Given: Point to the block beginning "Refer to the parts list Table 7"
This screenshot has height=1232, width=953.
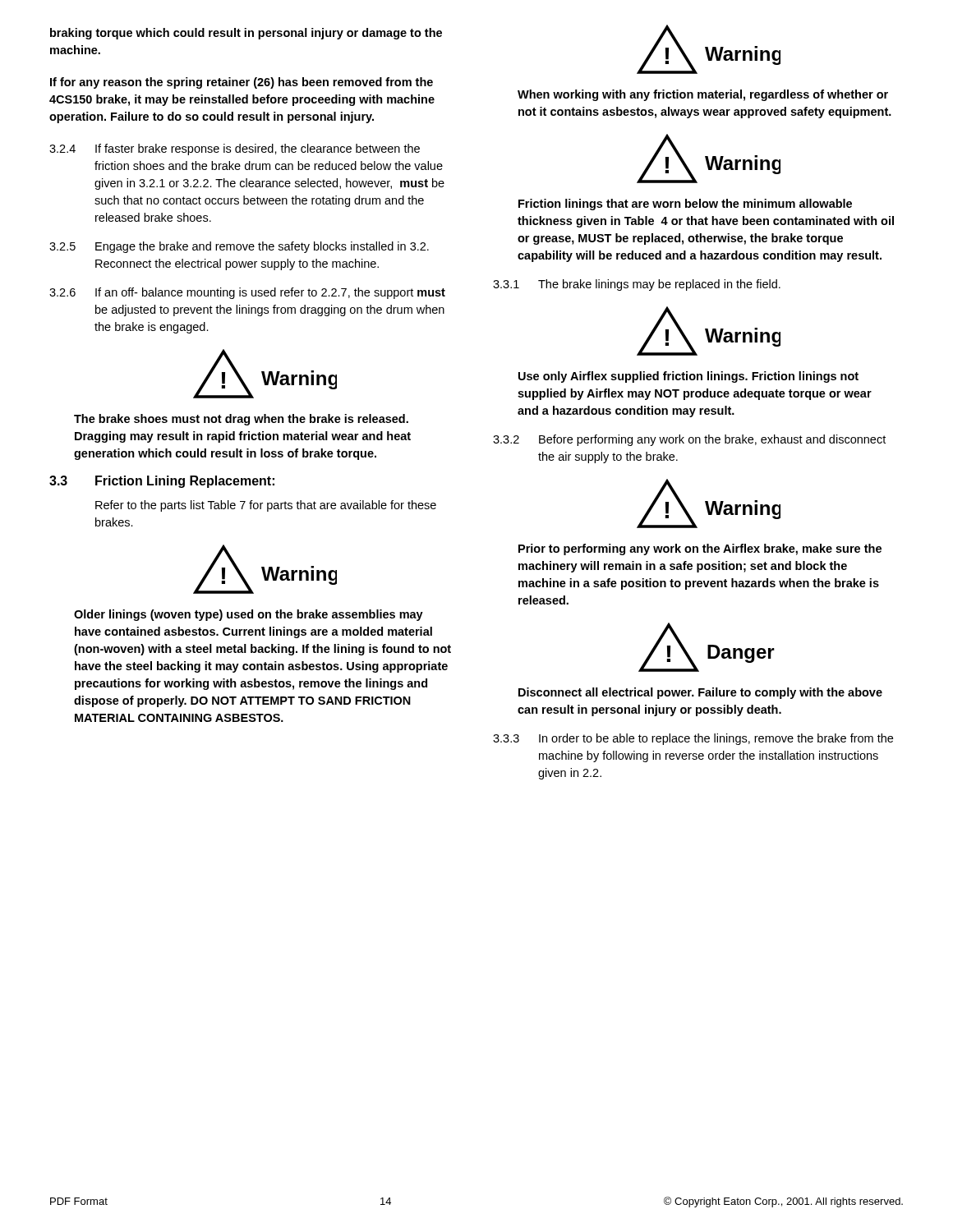Looking at the screenshot, I should tap(266, 514).
